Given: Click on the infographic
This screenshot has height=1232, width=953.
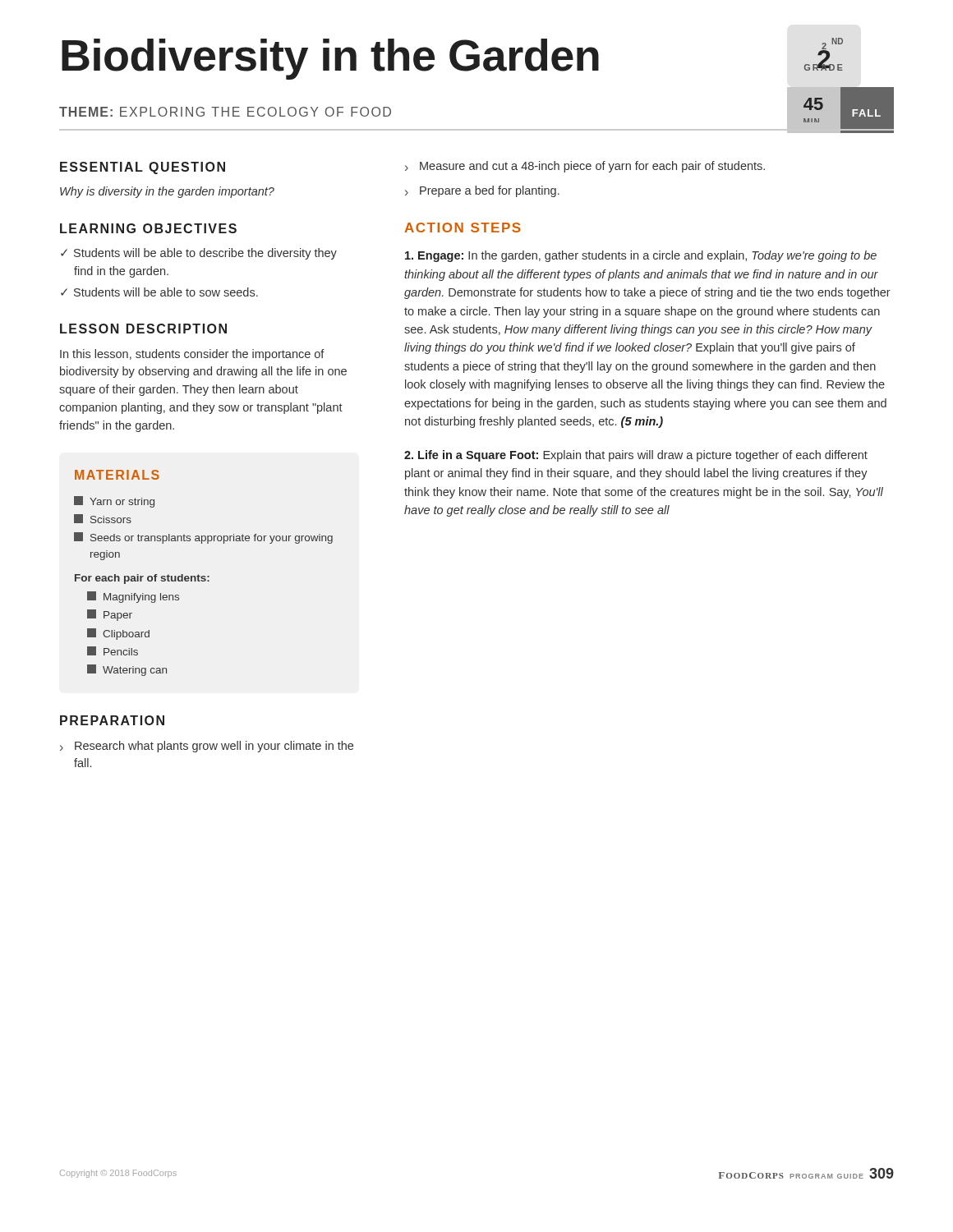Looking at the screenshot, I should click(830, 79).
